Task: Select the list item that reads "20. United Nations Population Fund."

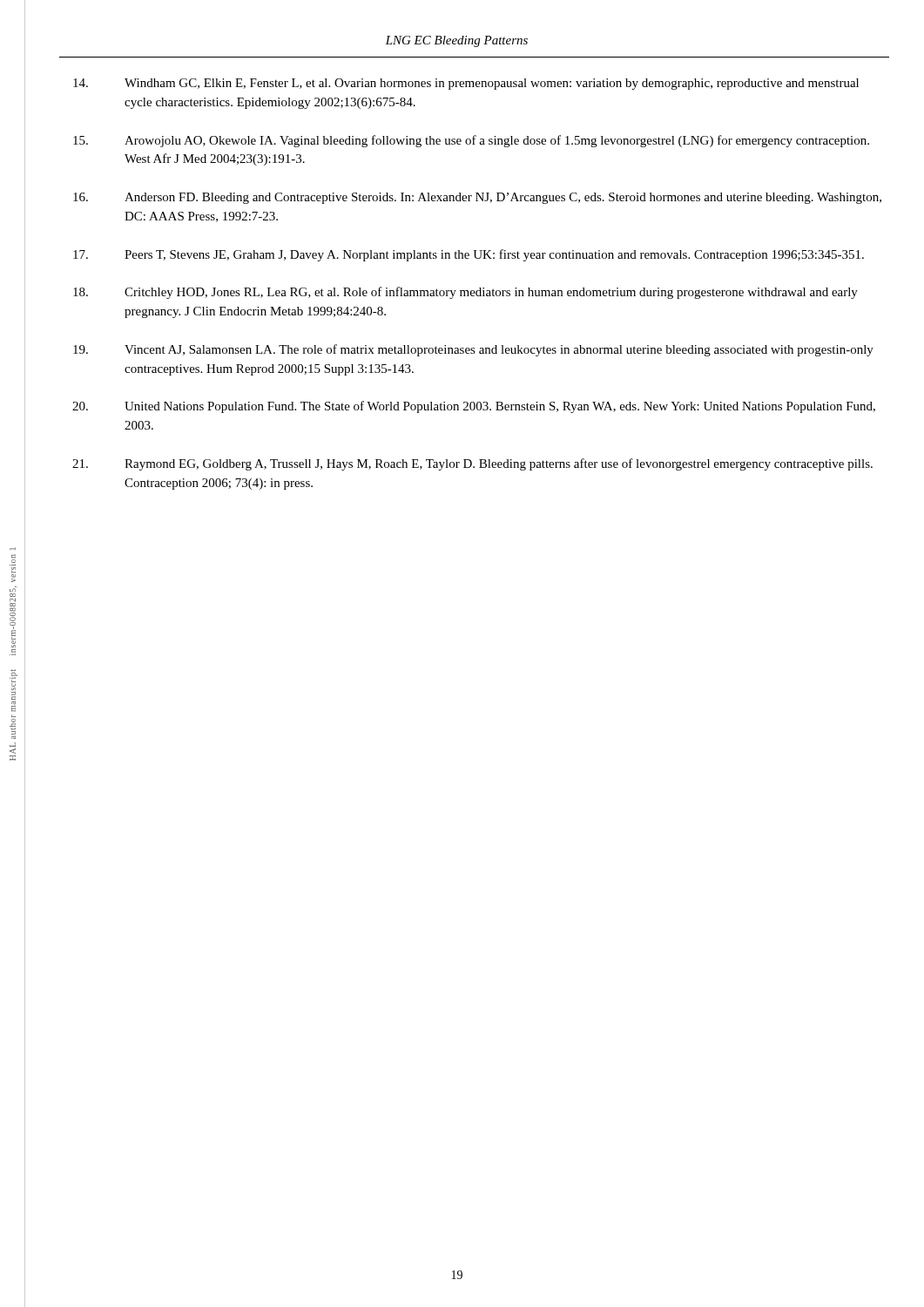Action: pyautogui.click(x=481, y=417)
